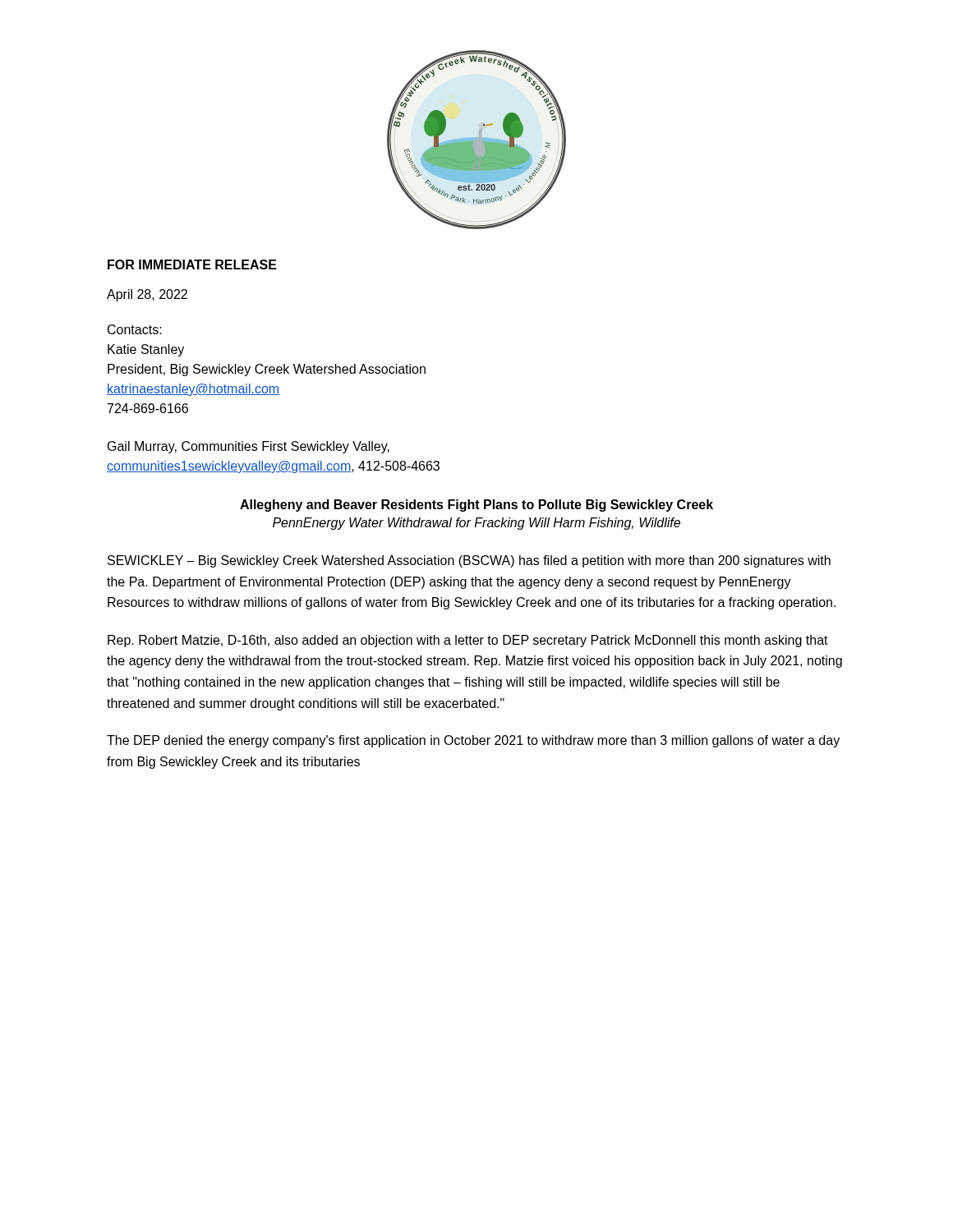Click the logo

click(476, 141)
